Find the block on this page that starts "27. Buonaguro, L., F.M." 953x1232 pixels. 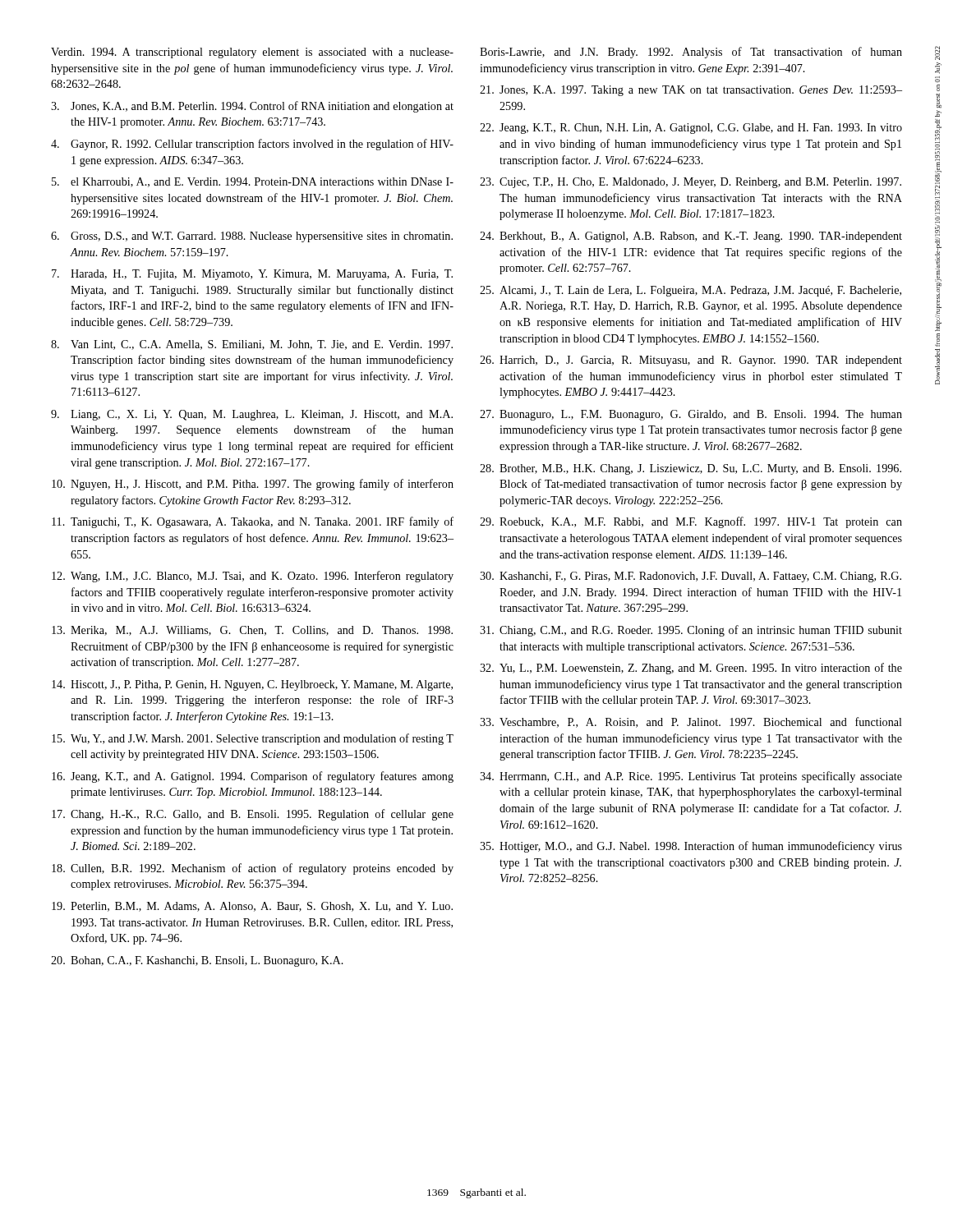691,431
